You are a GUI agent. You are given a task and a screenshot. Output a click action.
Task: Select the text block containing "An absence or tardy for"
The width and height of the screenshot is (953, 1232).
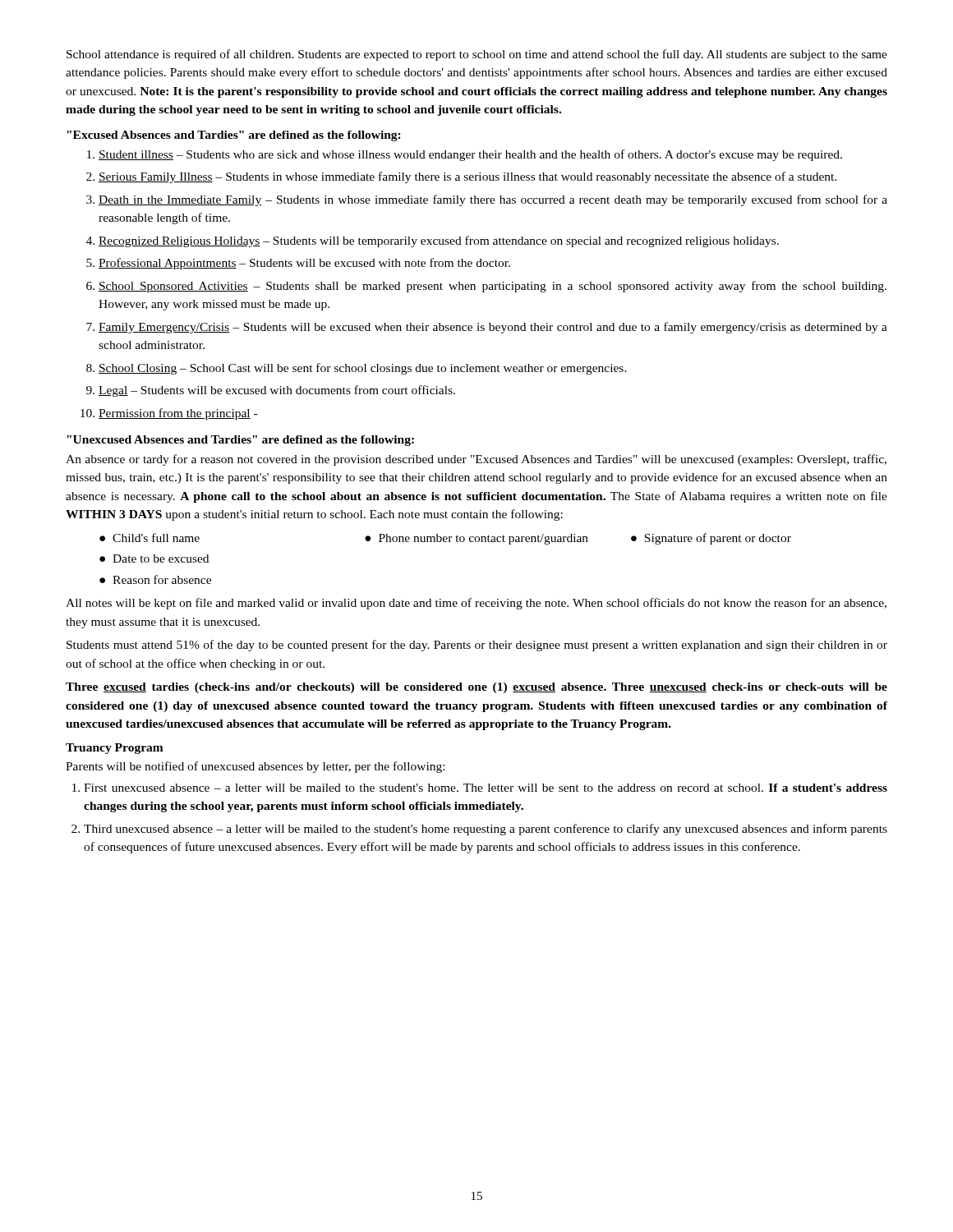tap(476, 487)
